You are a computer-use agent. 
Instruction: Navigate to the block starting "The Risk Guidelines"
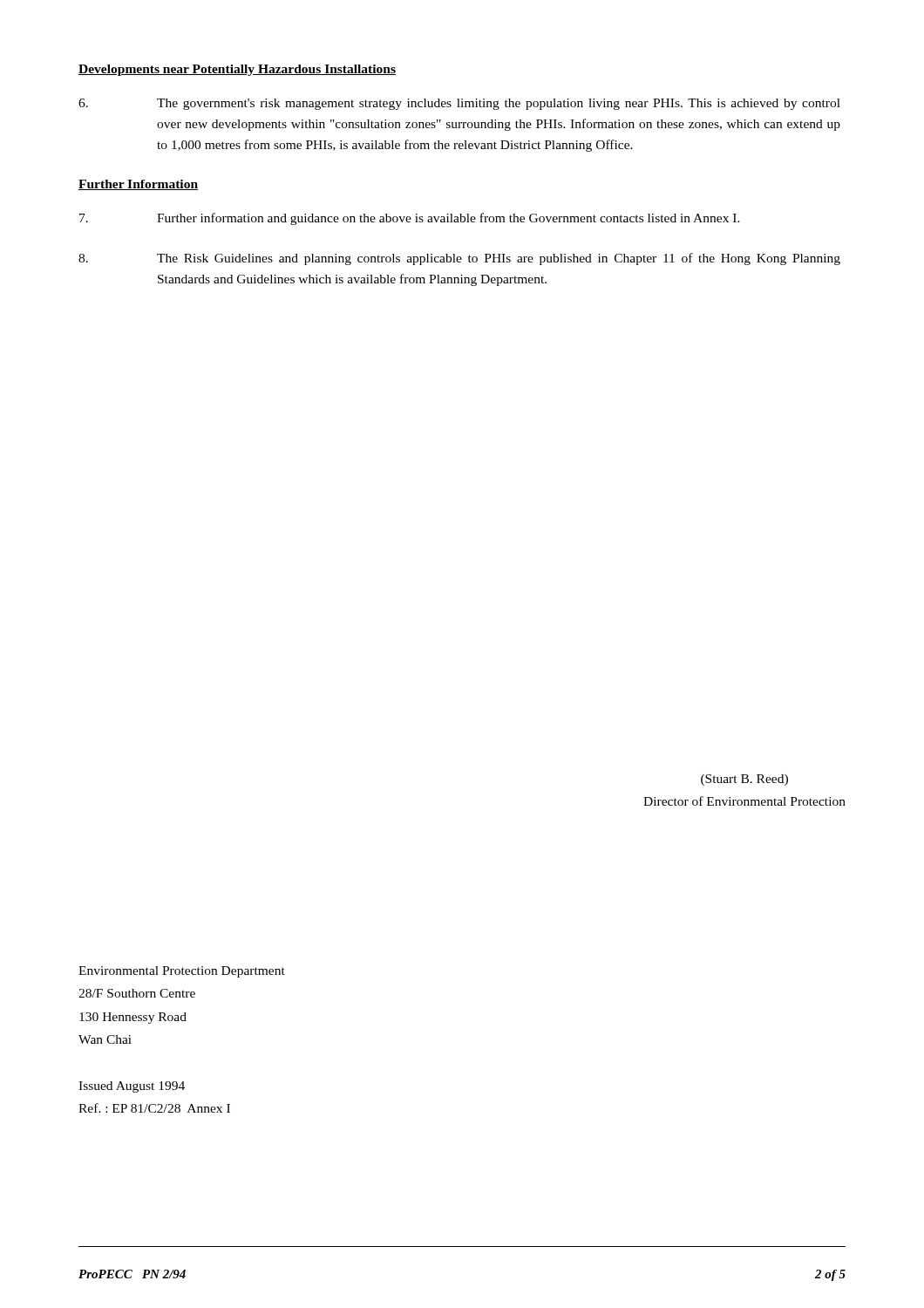[459, 269]
